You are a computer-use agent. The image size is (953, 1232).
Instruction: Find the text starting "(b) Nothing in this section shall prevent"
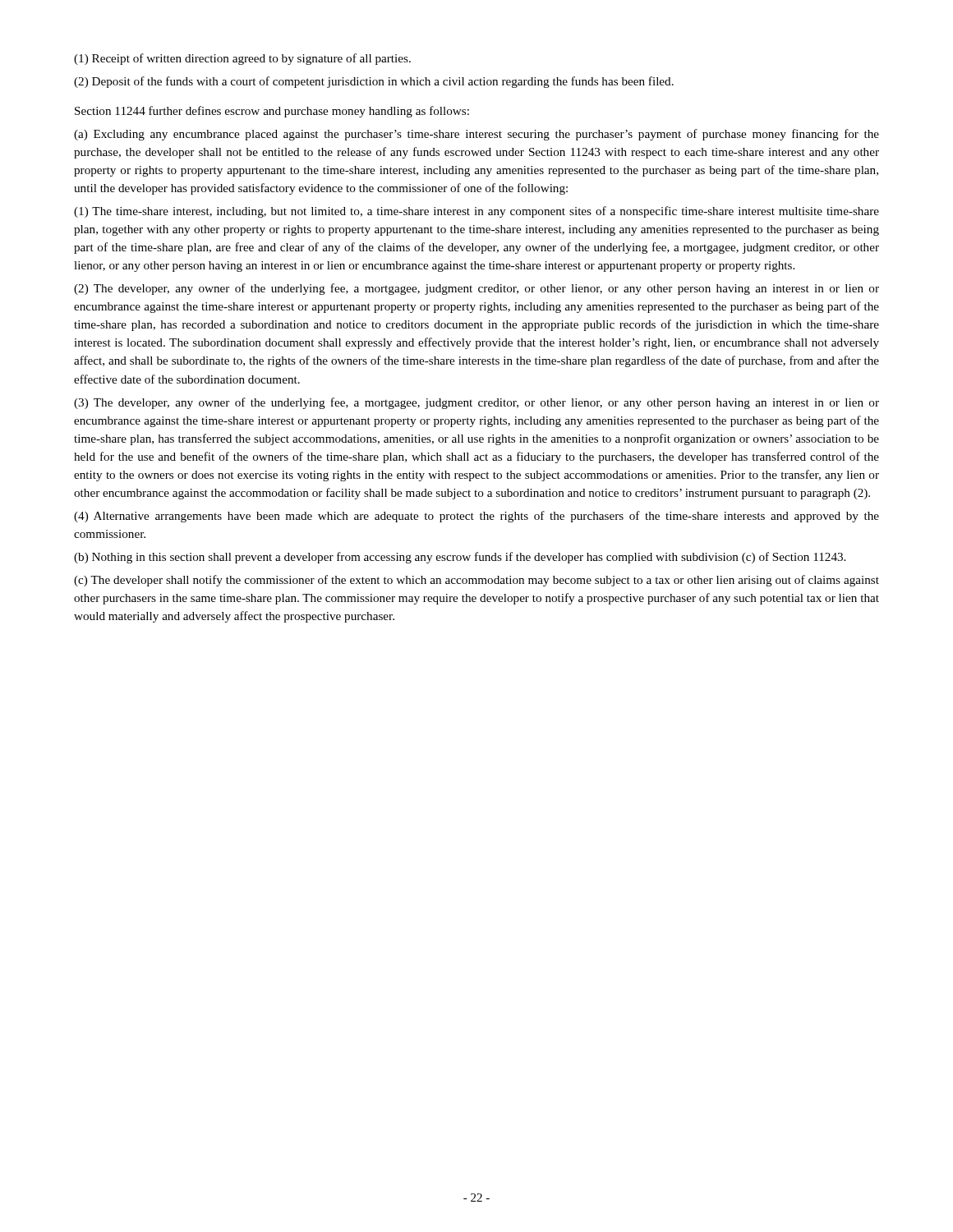click(x=460, y=556)
